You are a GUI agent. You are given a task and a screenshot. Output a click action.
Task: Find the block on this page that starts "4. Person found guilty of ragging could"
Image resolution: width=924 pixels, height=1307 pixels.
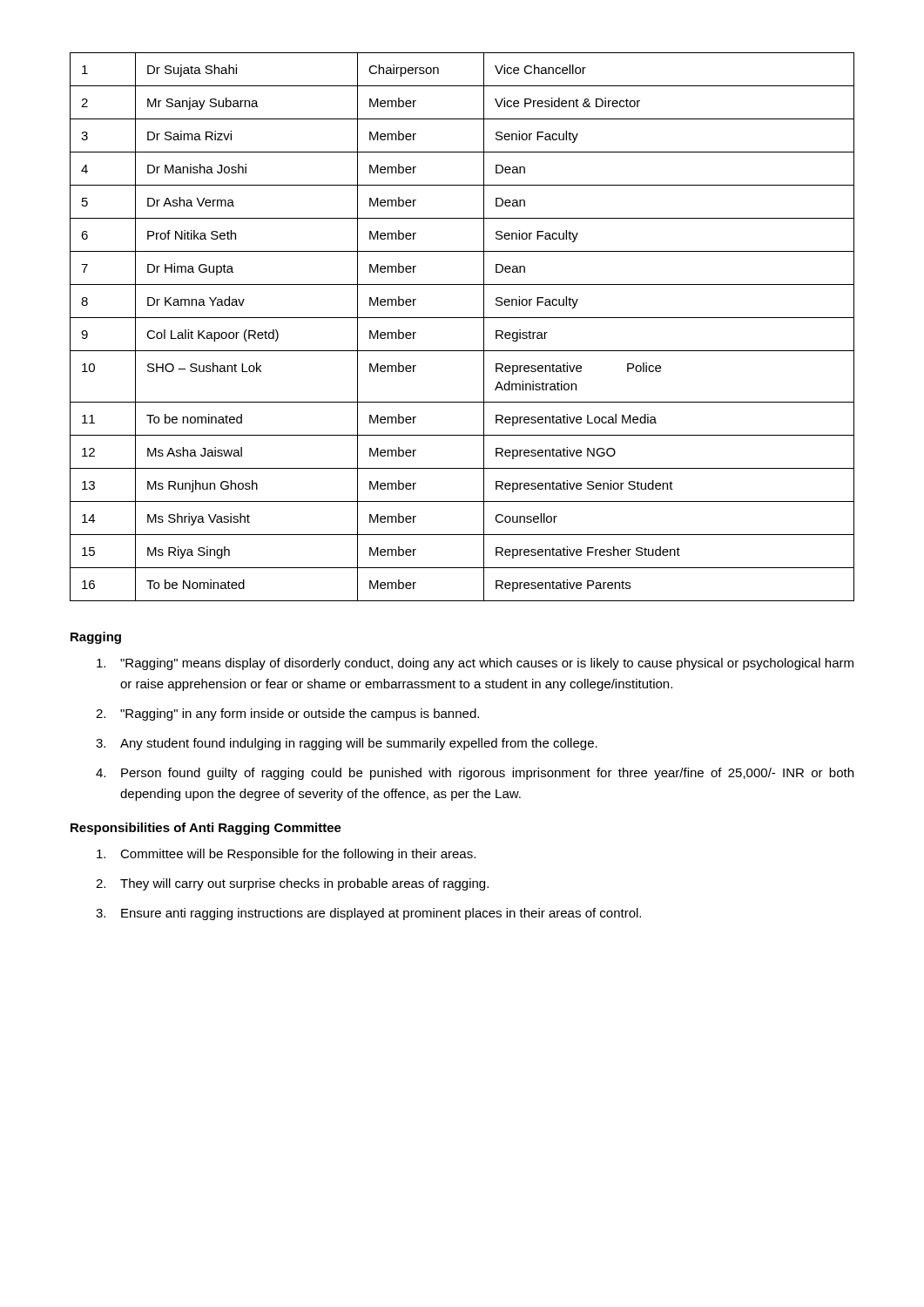(475, 783)
